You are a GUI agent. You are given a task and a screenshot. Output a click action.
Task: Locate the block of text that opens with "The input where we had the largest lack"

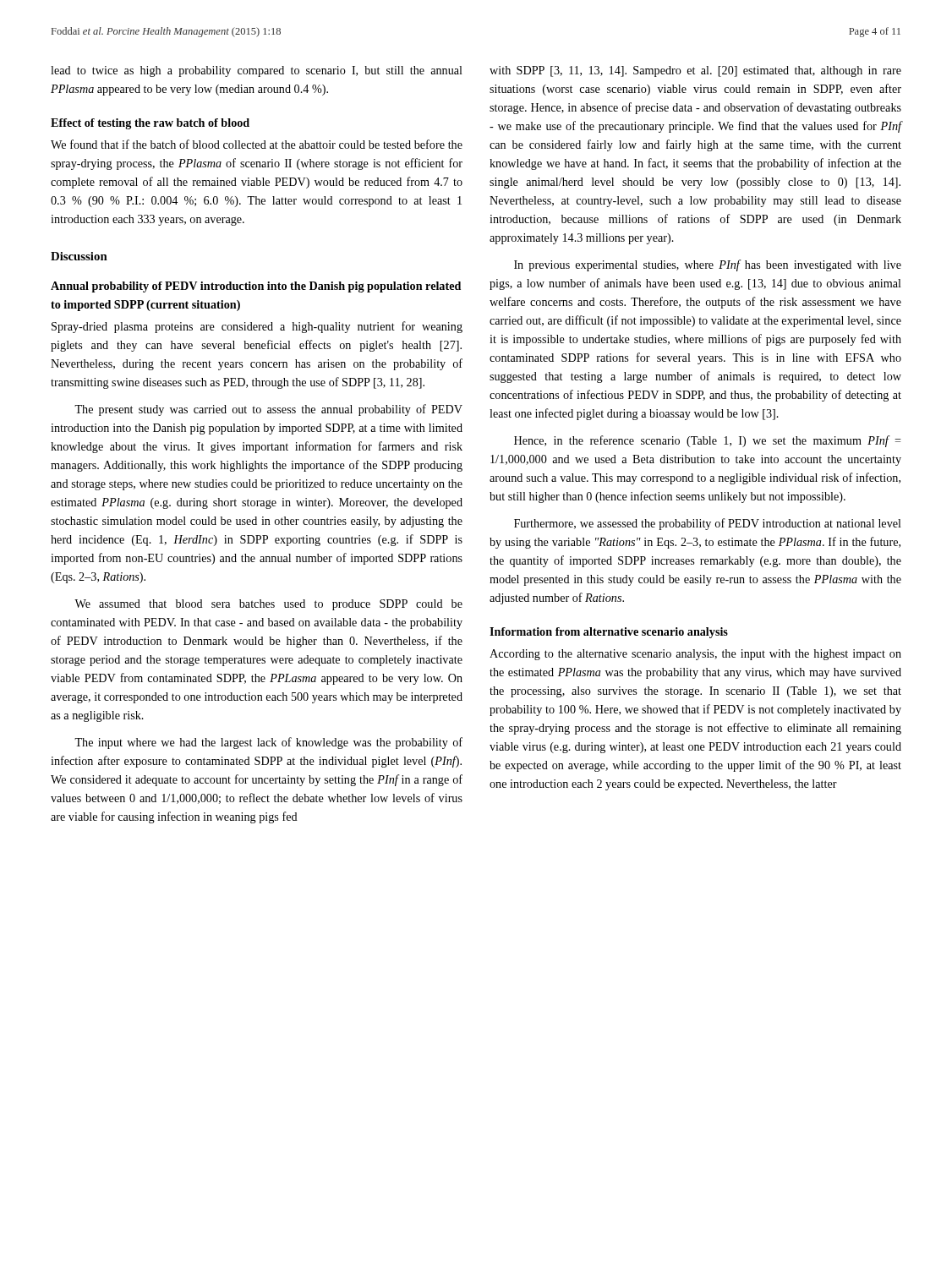257,779
